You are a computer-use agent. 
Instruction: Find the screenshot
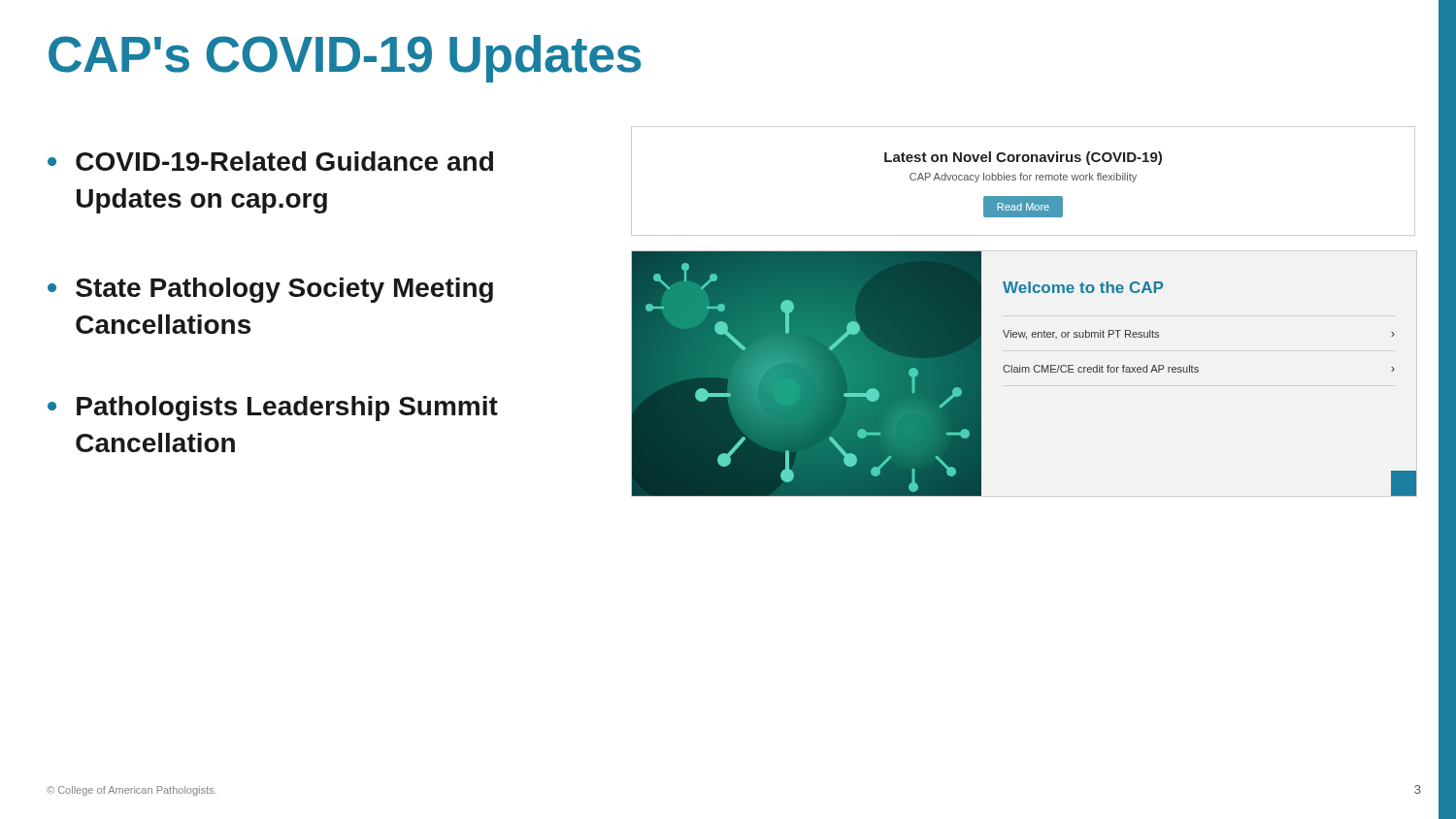(x=1024, y=327)
